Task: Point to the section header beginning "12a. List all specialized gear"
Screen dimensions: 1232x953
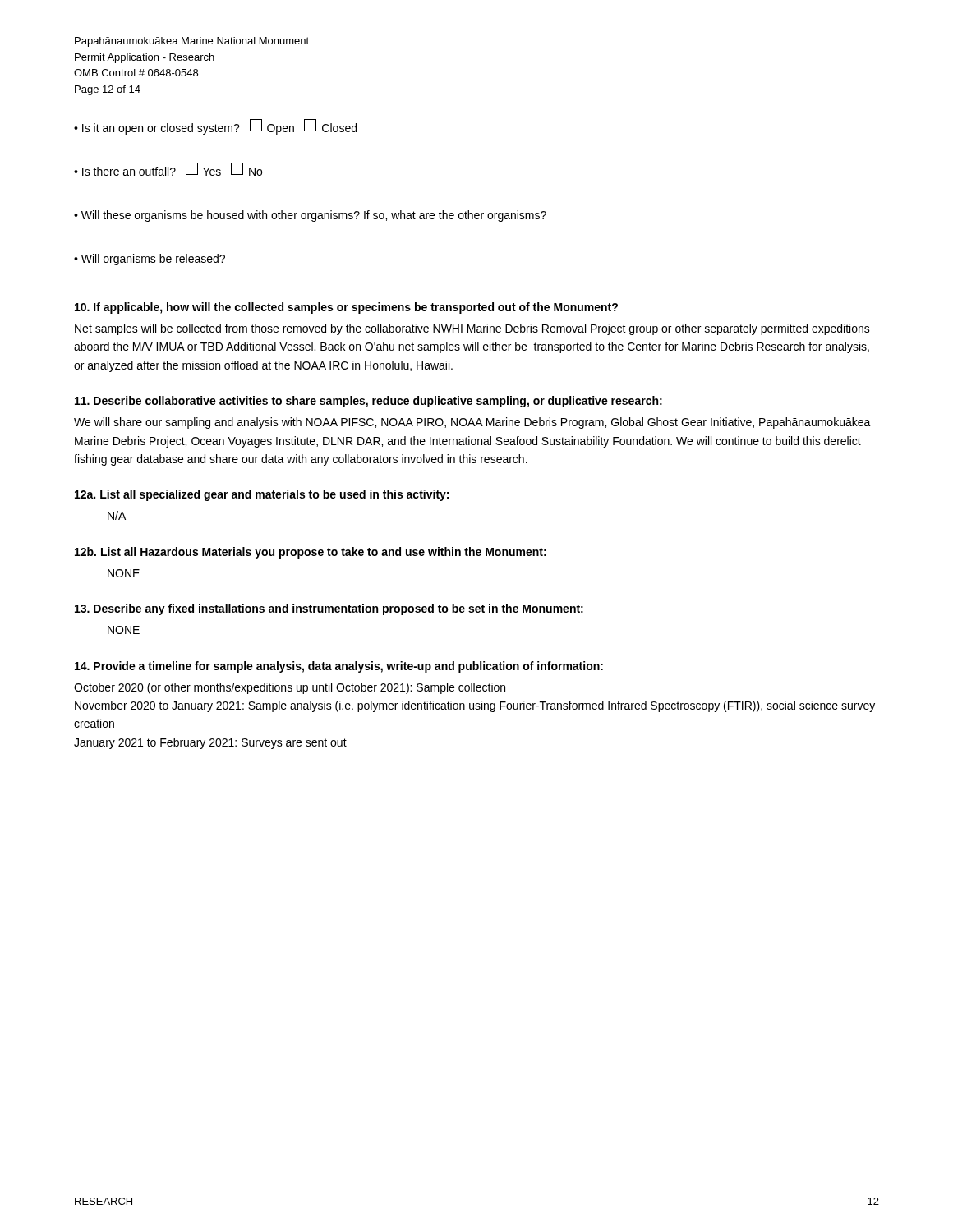Action: (x=262, y=495)
